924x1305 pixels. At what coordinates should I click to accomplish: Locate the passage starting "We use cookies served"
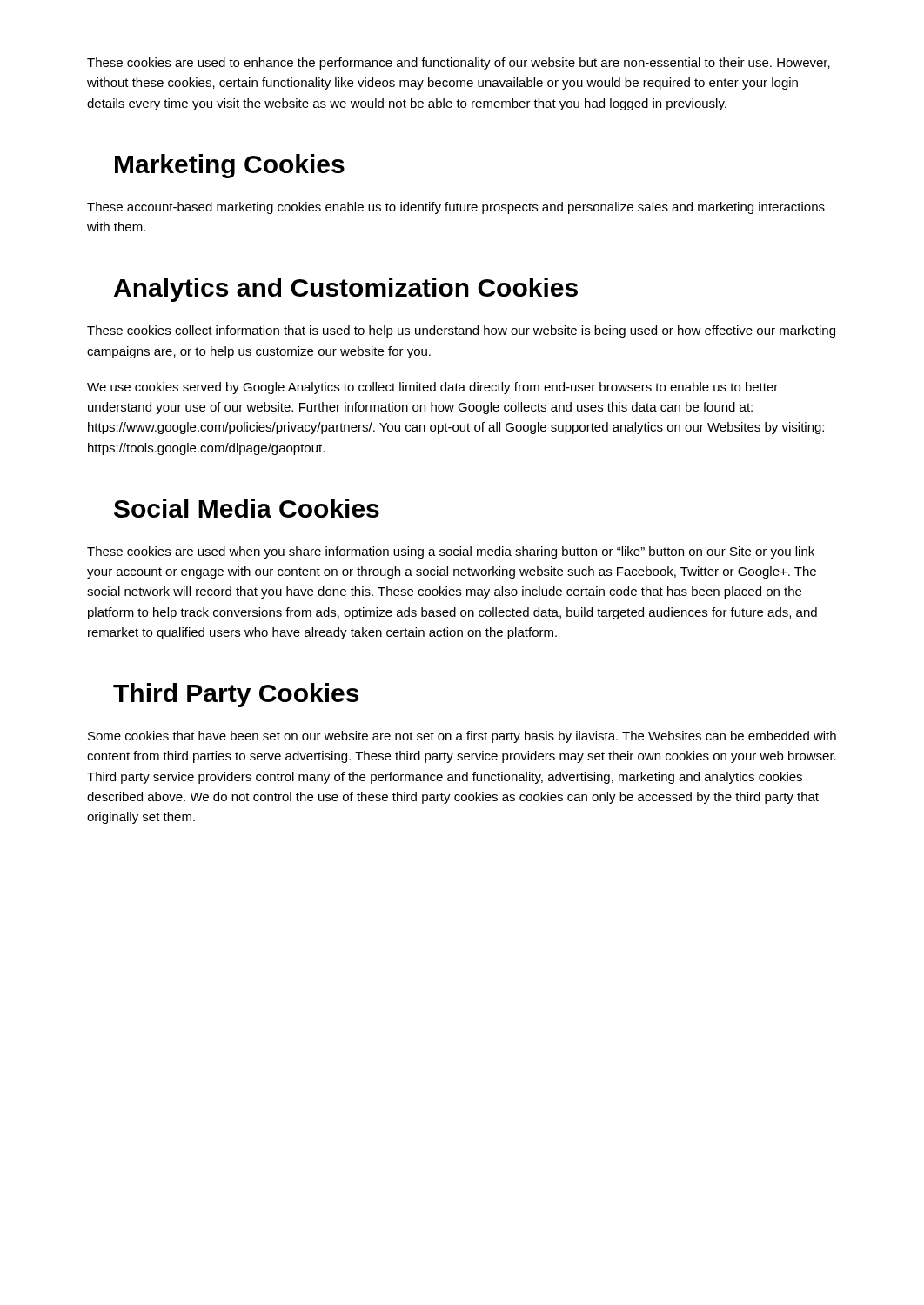click(456, 417)
